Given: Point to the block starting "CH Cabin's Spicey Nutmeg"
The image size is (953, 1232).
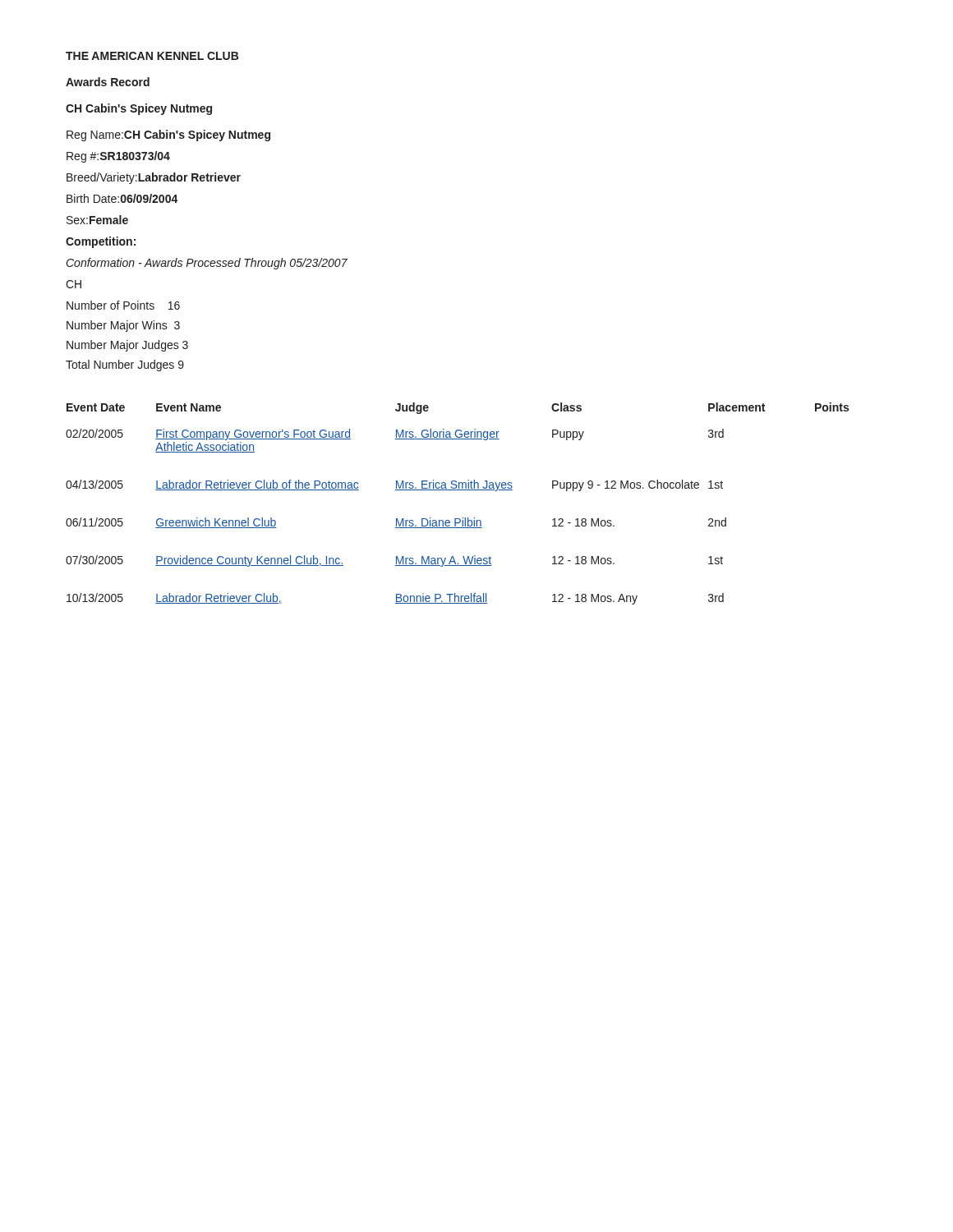Looking at the screenshot, I should (139, 108).
